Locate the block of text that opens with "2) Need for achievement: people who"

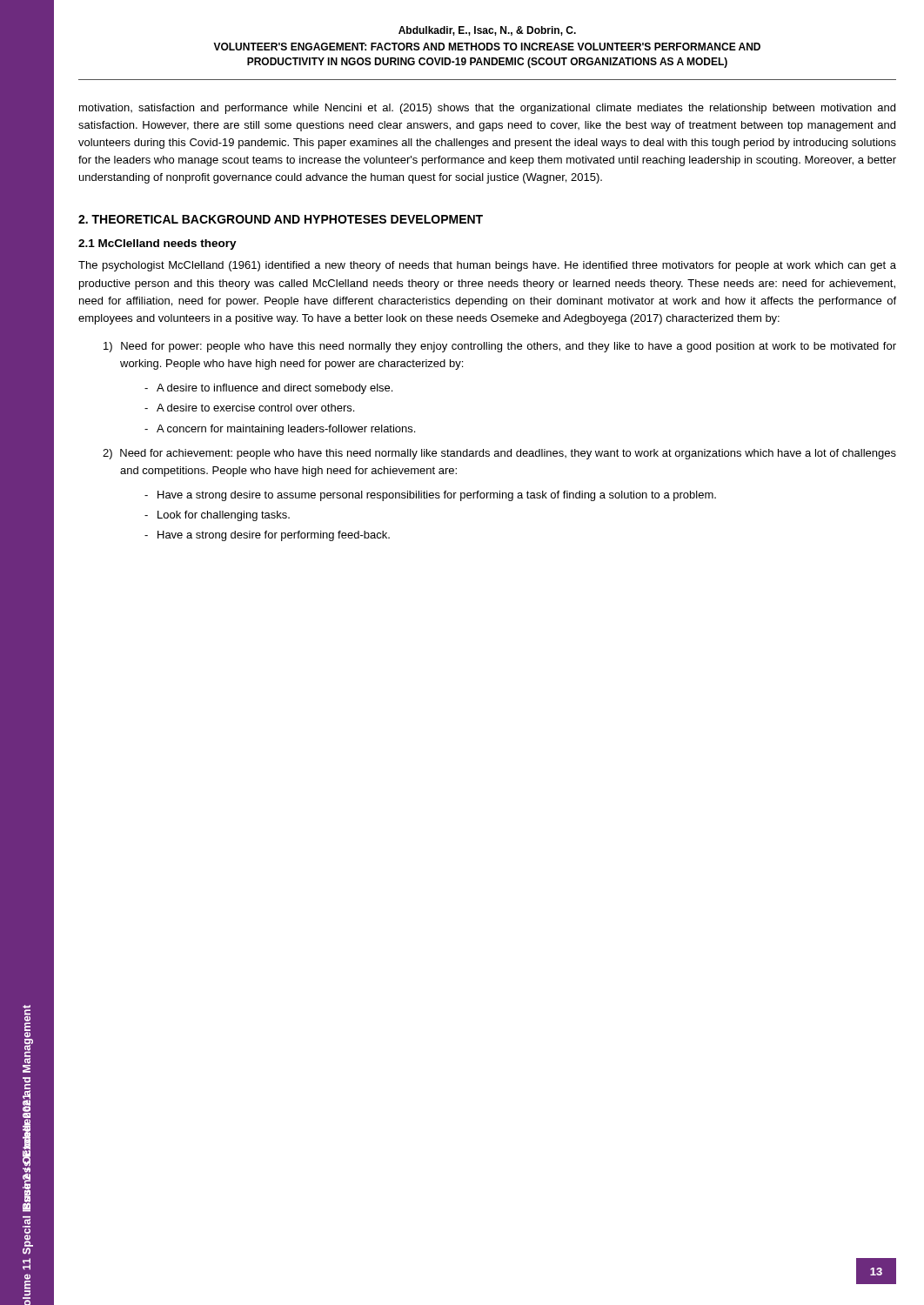click(499, 461)
